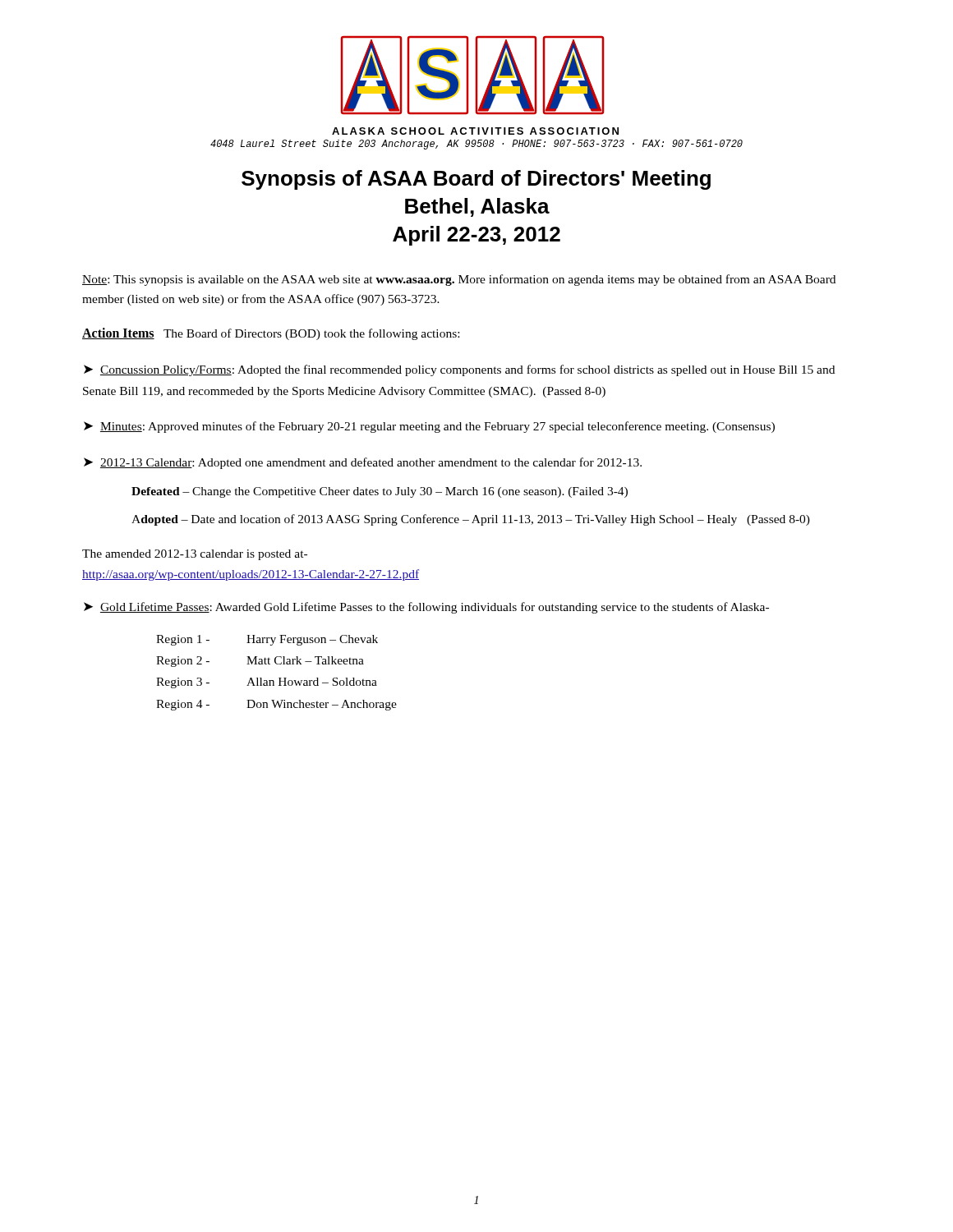Locate the block starting "The amended 2012-13 calendar"

pos(195,553)
